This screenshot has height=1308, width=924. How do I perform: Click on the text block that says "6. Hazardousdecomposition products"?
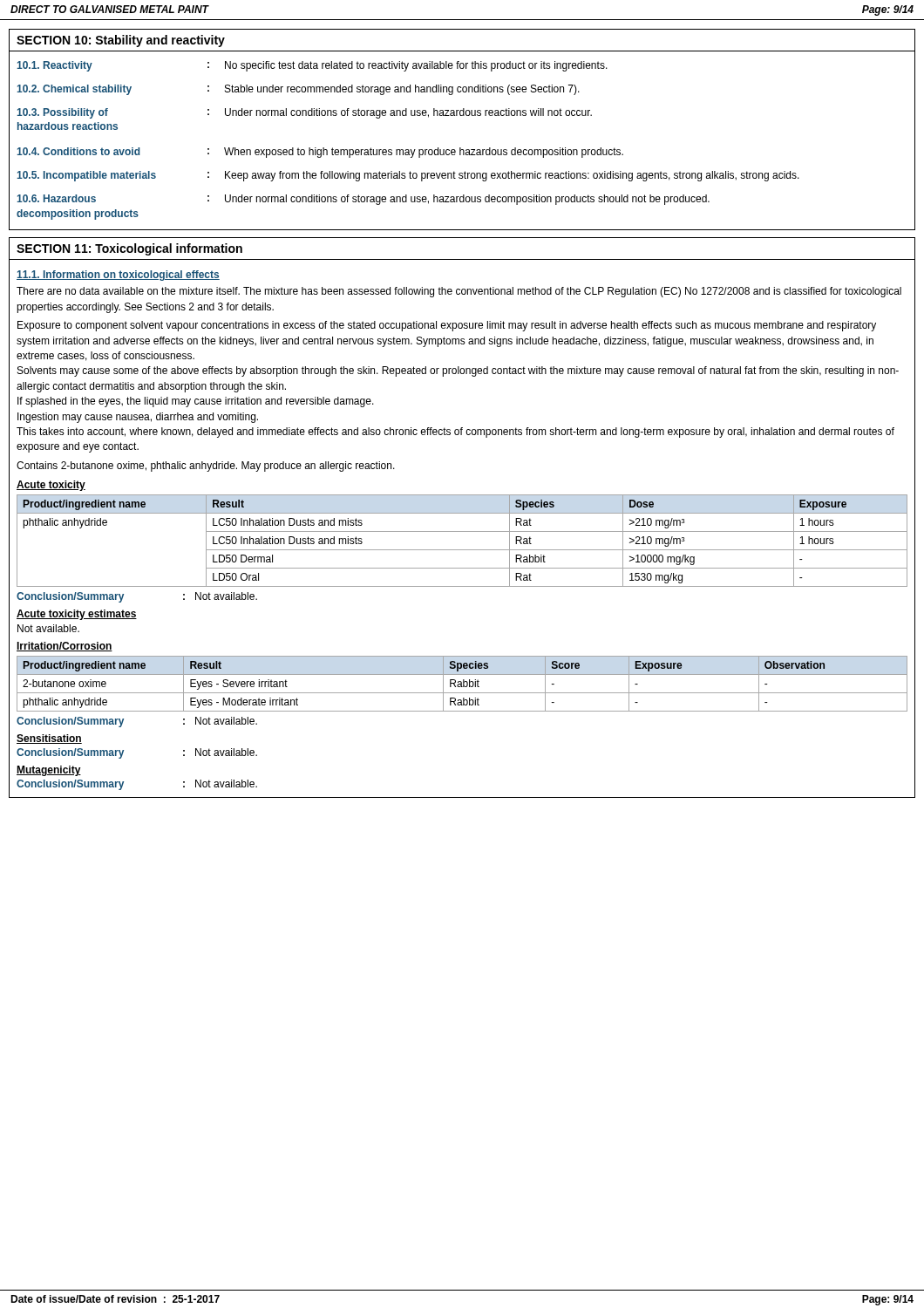(x=462, y=206)
